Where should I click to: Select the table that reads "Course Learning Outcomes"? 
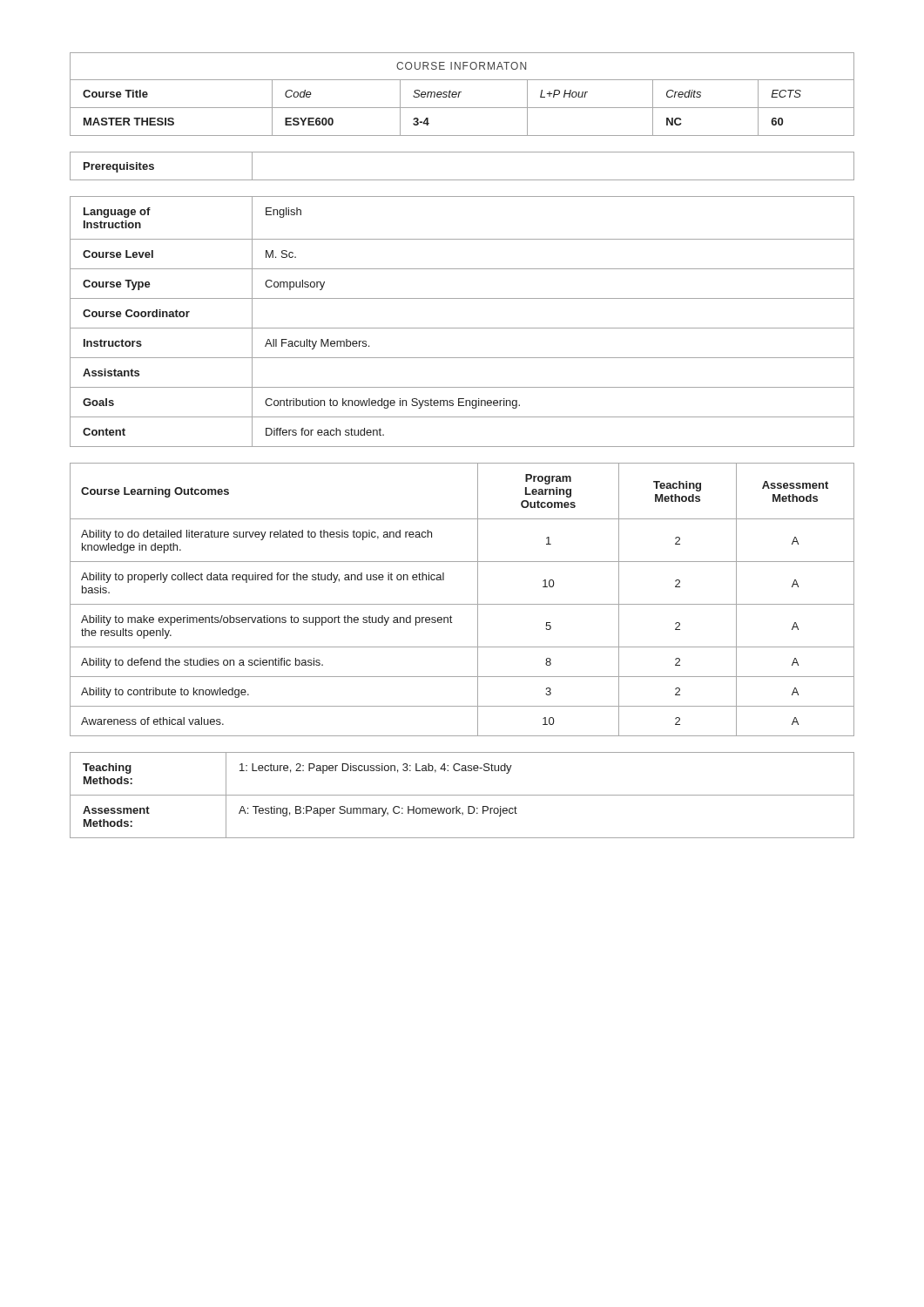coord(462,599)
